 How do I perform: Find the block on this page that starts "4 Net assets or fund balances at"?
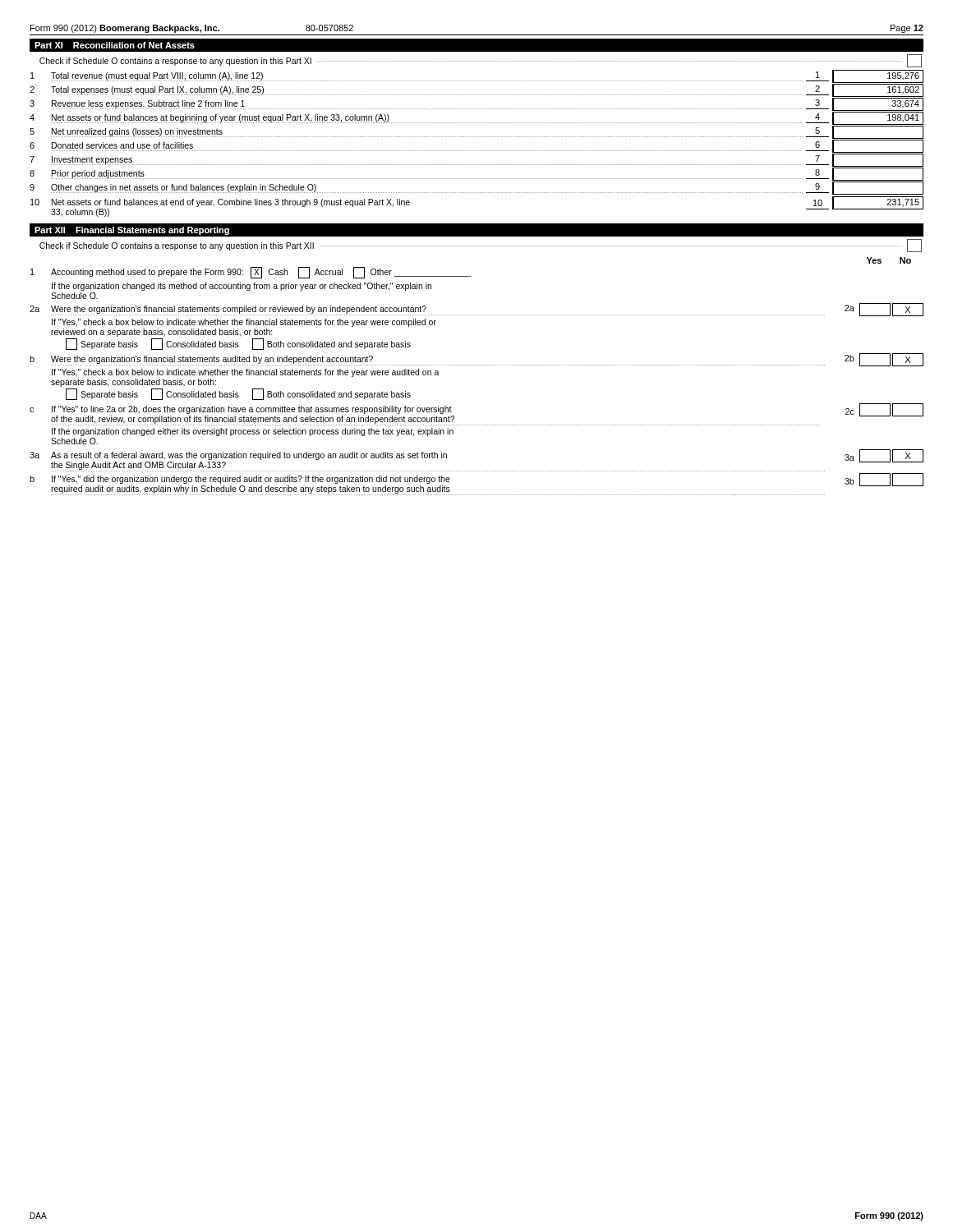coord(476,118)
